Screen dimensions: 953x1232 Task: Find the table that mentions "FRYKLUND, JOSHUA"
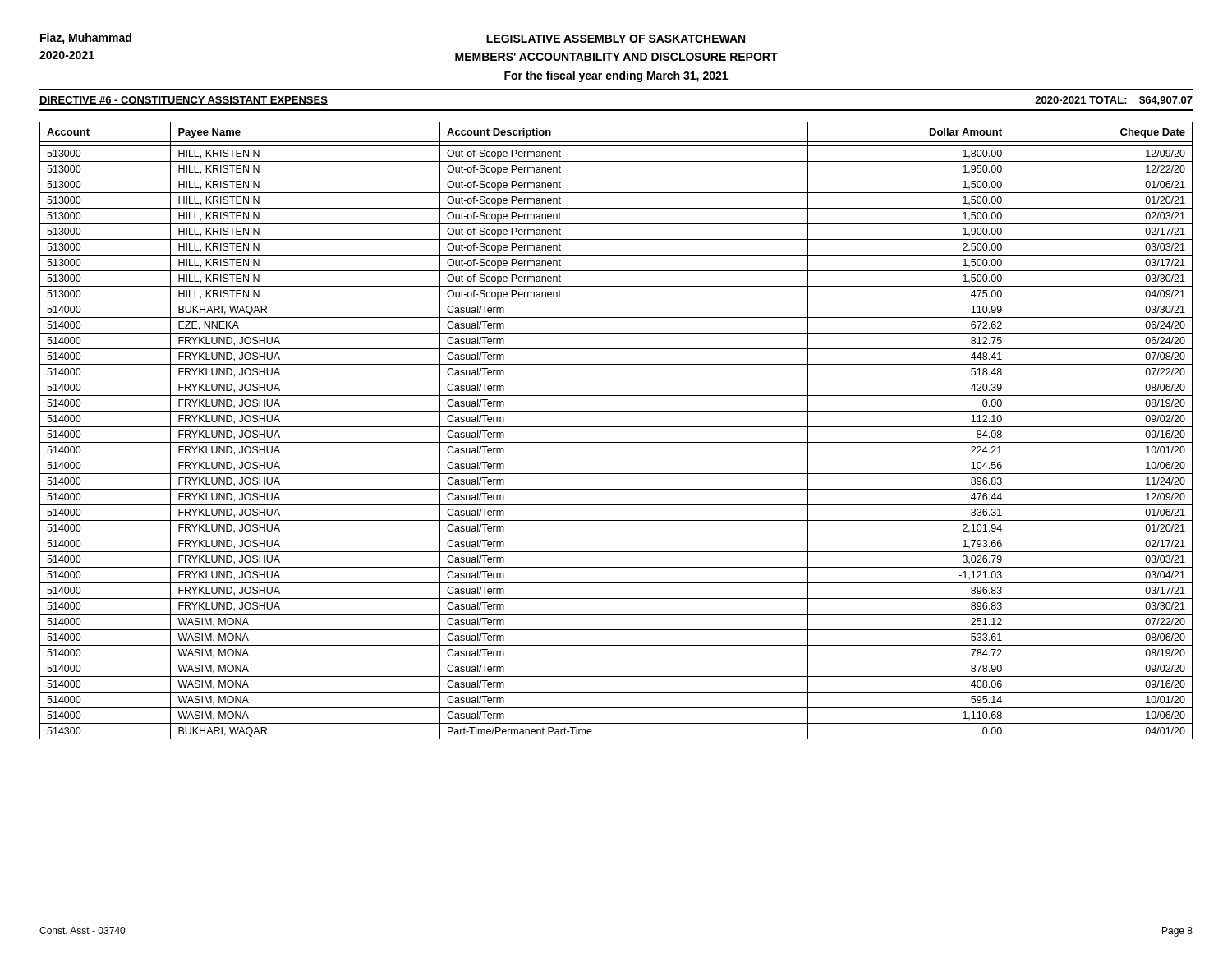click(x=616, y=431)
